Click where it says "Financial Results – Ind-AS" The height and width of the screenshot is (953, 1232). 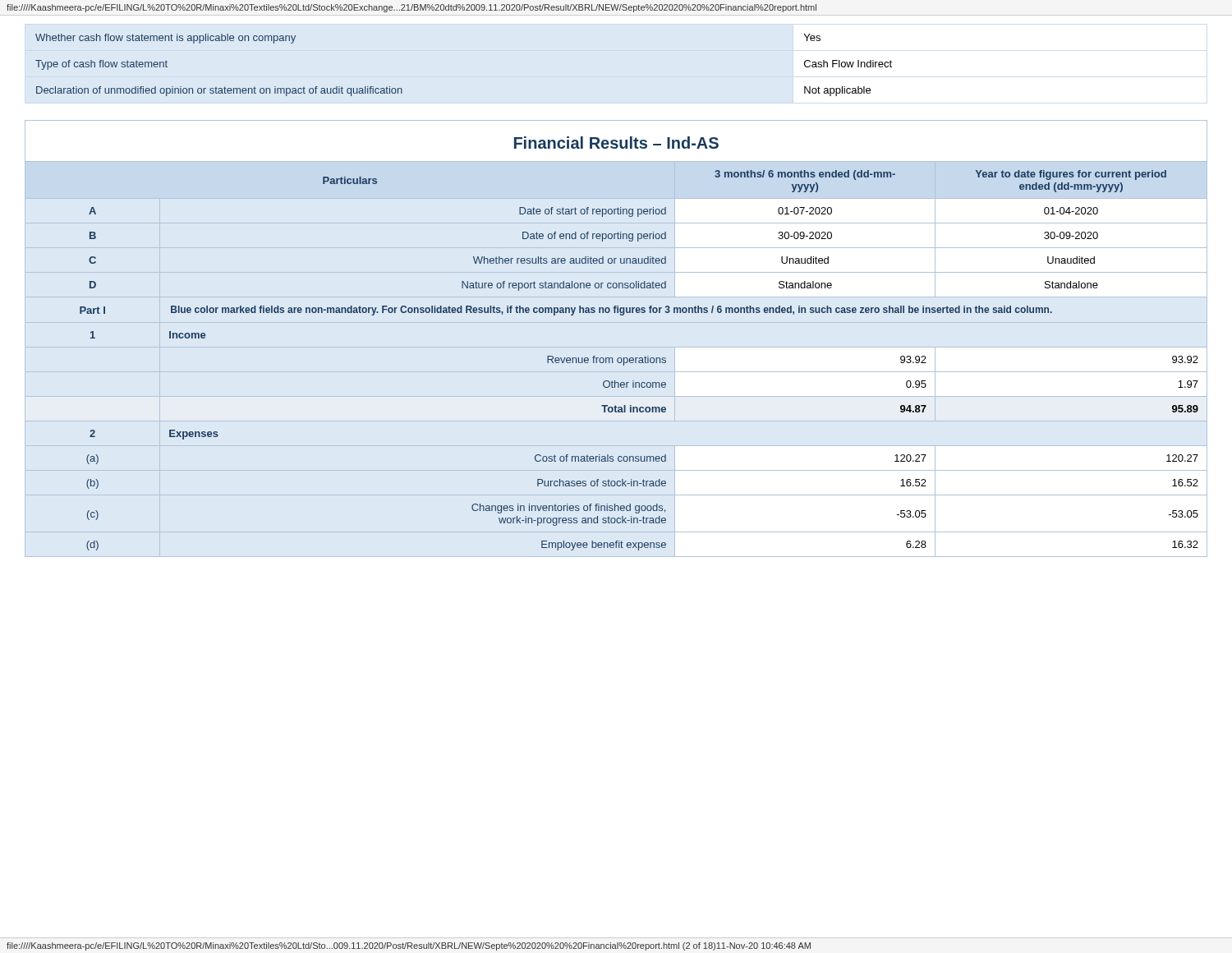click(x=616, y=143)
